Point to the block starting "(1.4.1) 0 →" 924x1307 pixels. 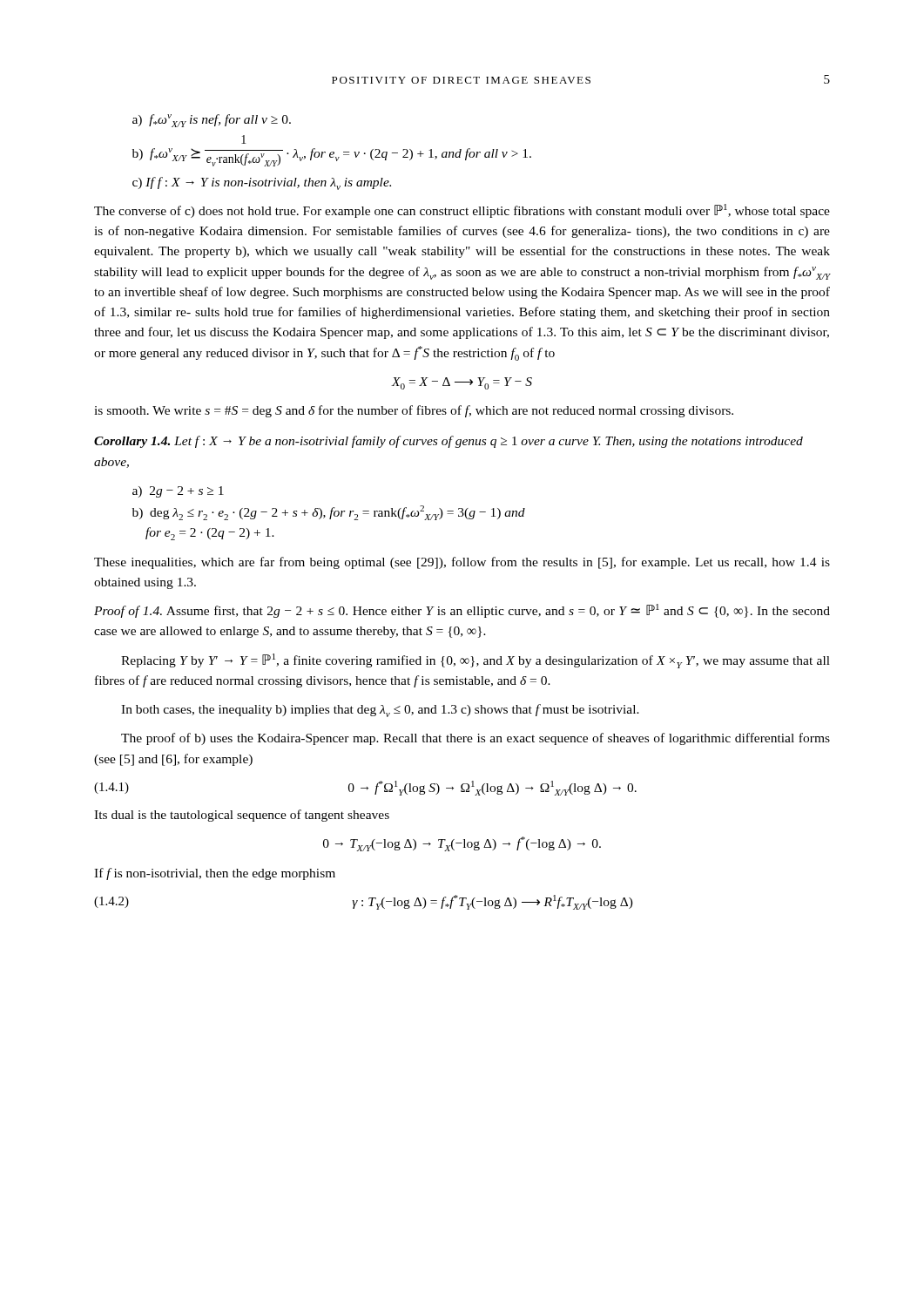coord(462,787)
